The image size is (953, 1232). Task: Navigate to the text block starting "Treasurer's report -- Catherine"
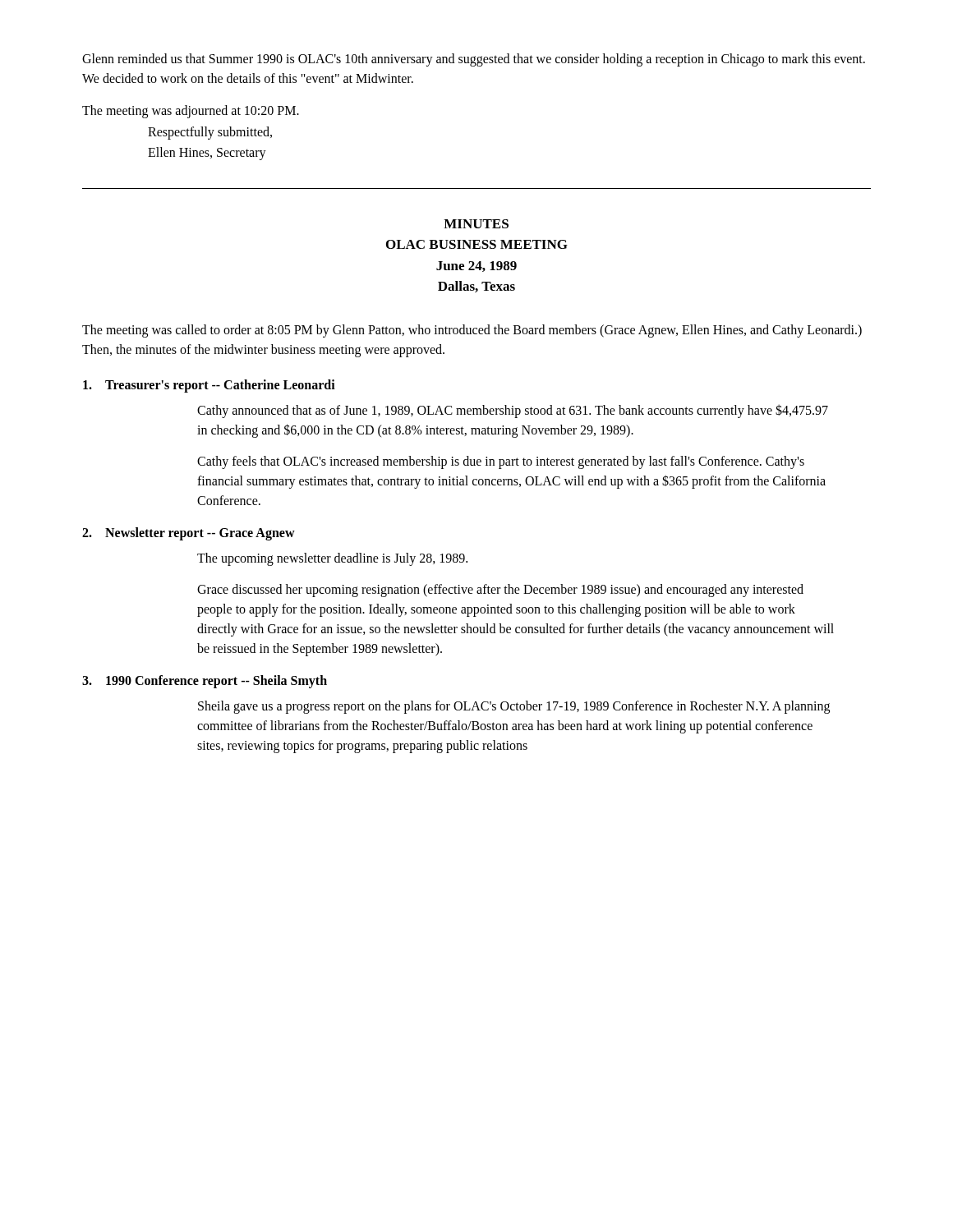pos(209,385)
